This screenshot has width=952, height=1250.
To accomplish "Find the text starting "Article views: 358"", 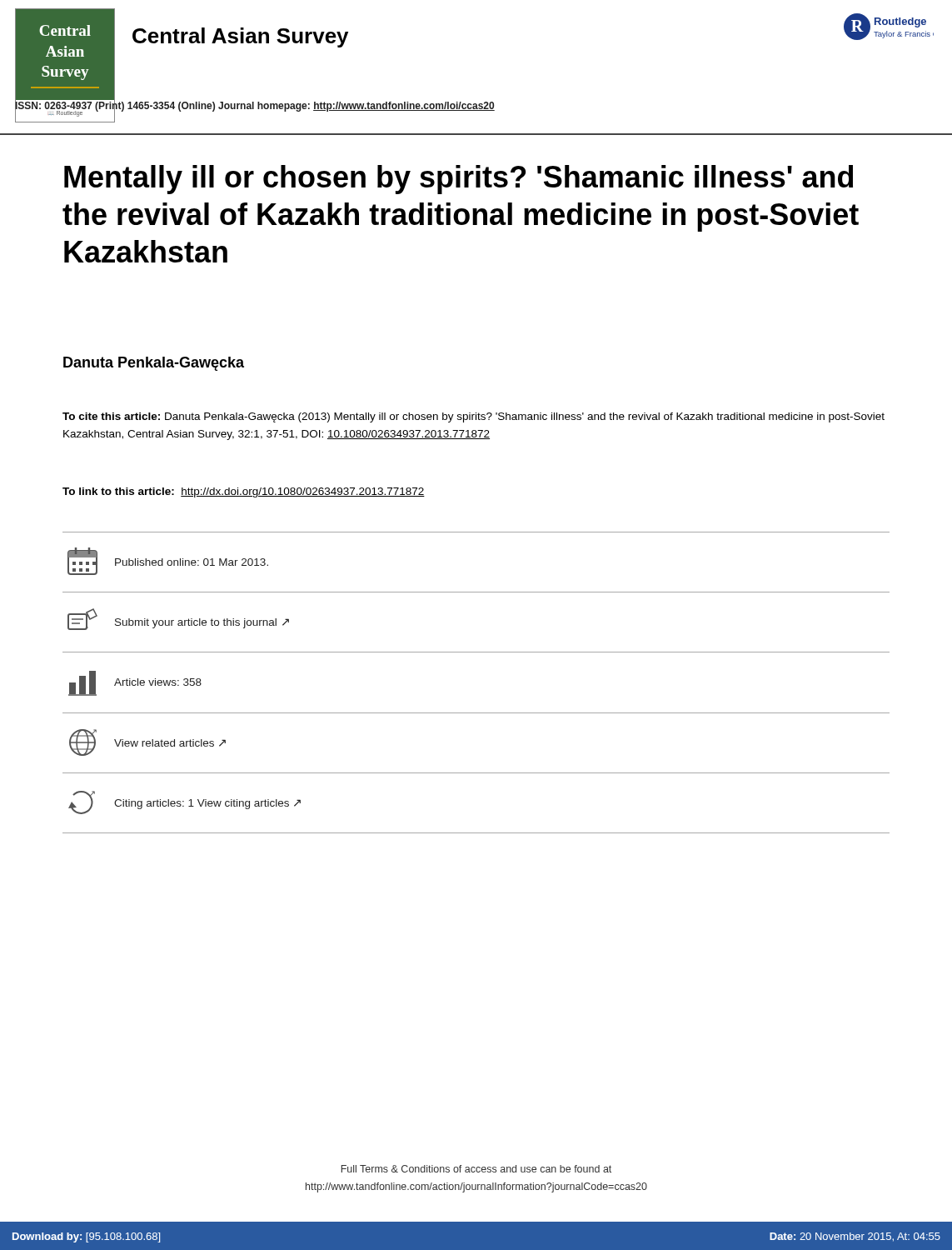I will coord(132,682).
